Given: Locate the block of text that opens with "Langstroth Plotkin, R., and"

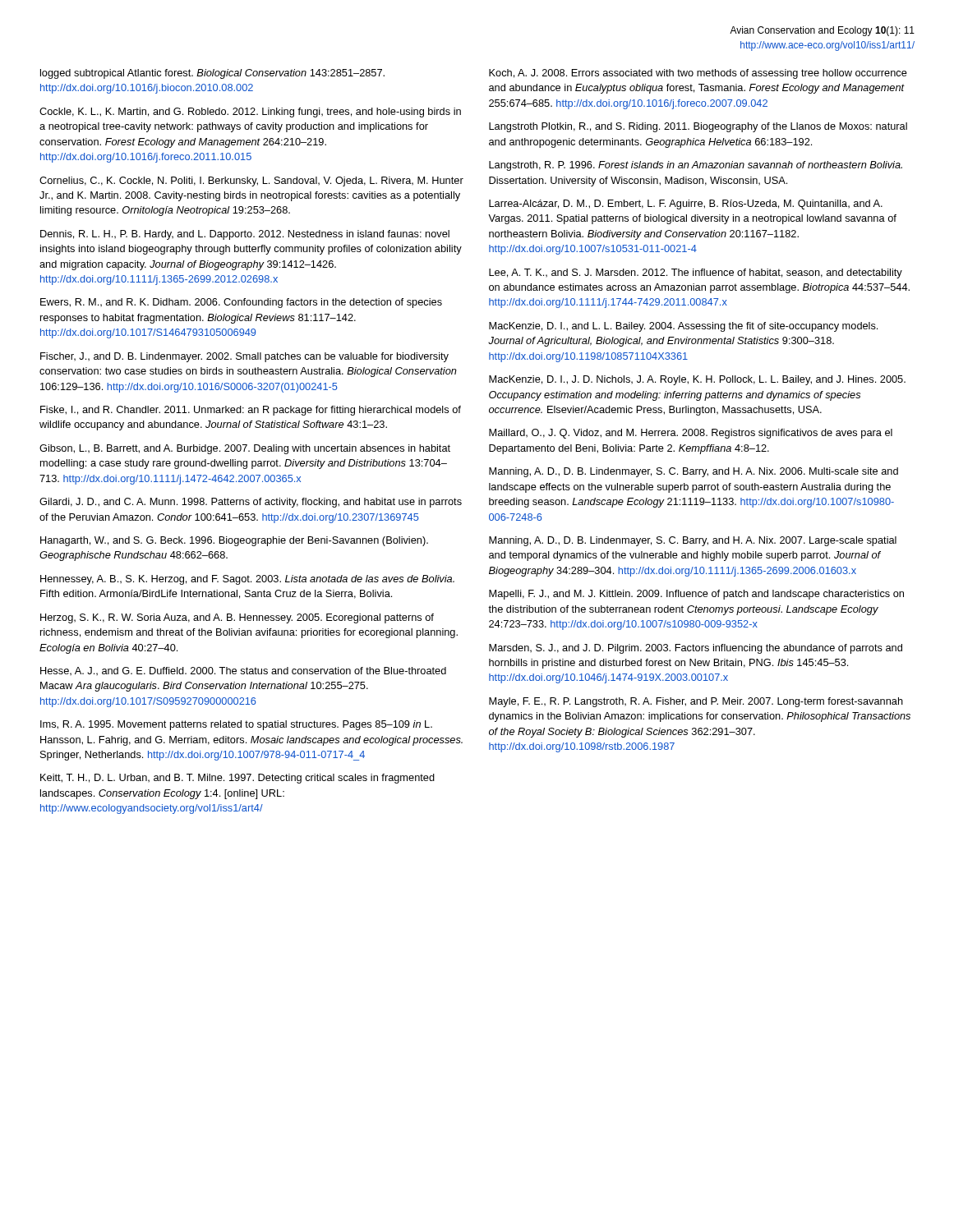Looking at the screenshot, I should pyautogui.click(x=698, y=134).
